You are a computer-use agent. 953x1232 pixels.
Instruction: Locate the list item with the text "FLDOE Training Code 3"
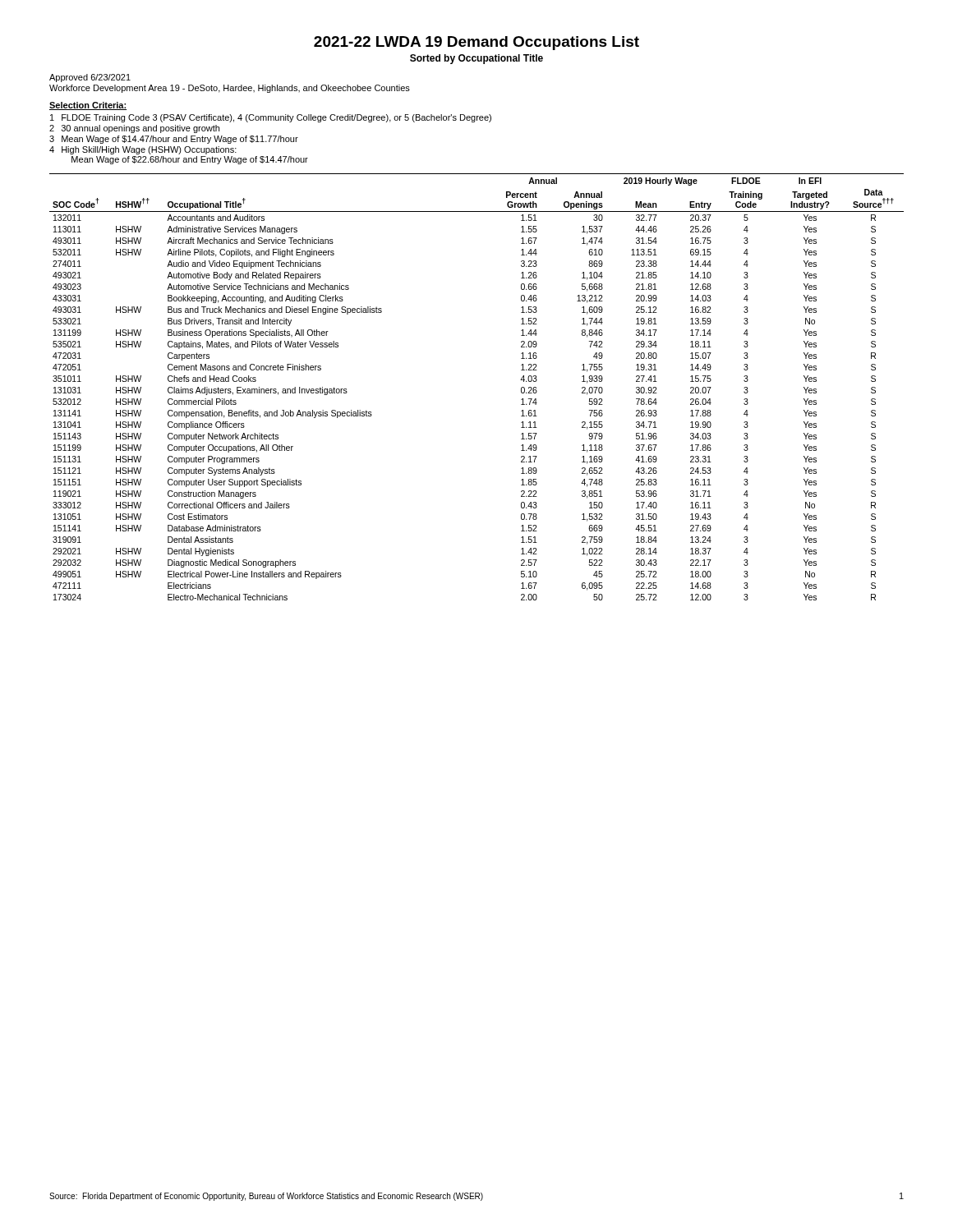[x=276, y=117]
